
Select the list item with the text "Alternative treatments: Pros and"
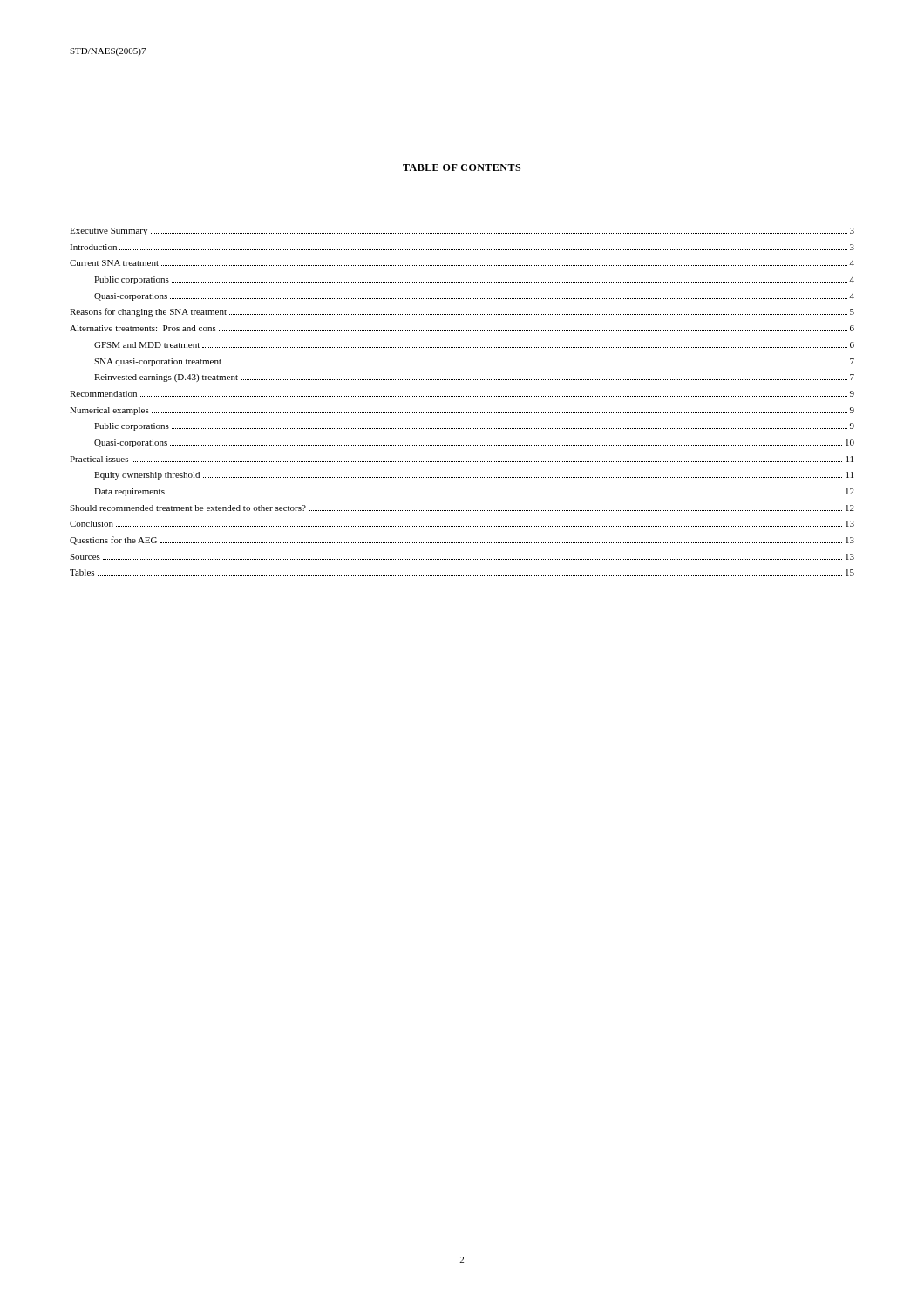(462, 328)
